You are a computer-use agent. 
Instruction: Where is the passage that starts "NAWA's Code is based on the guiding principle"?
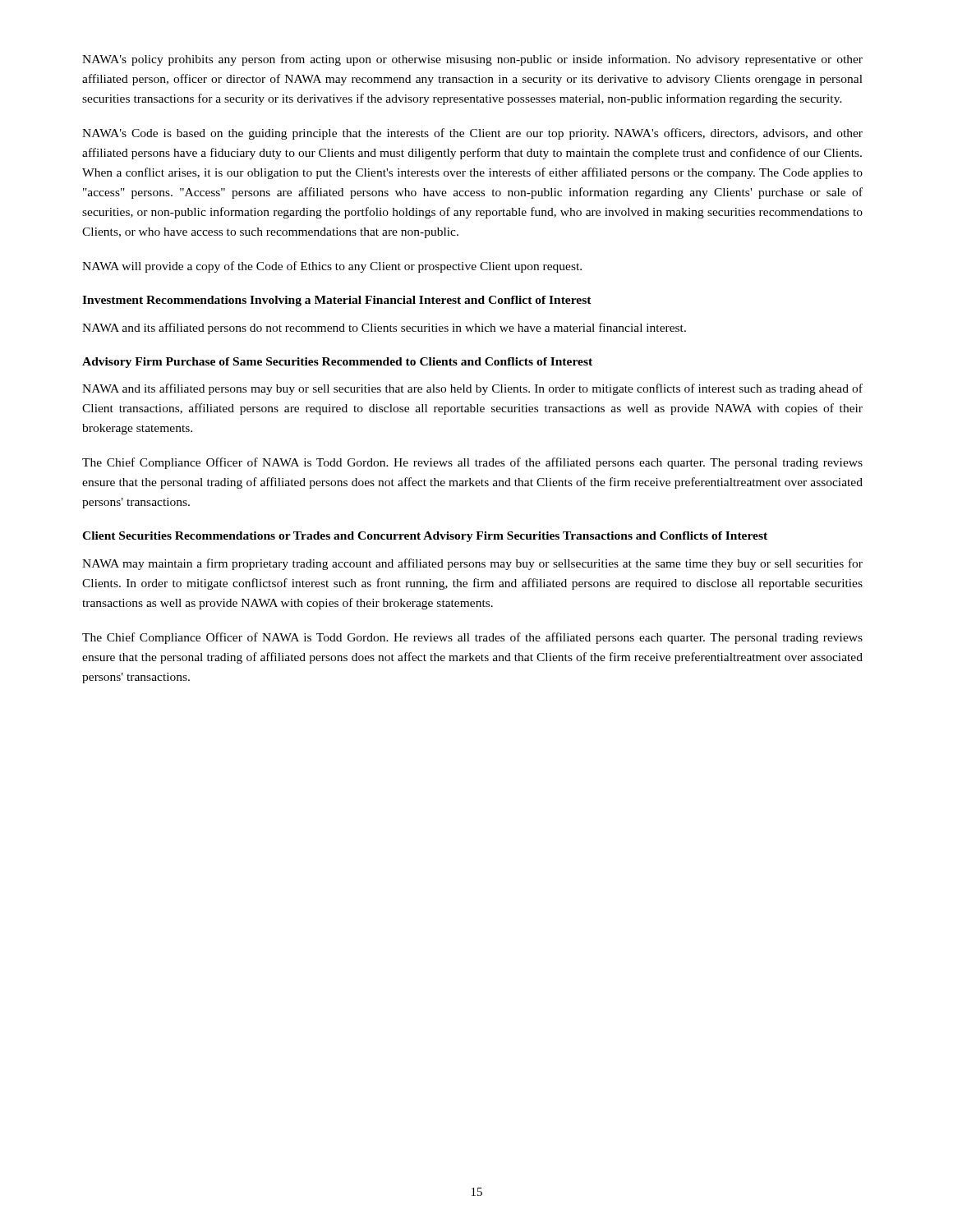pos(472,182)
